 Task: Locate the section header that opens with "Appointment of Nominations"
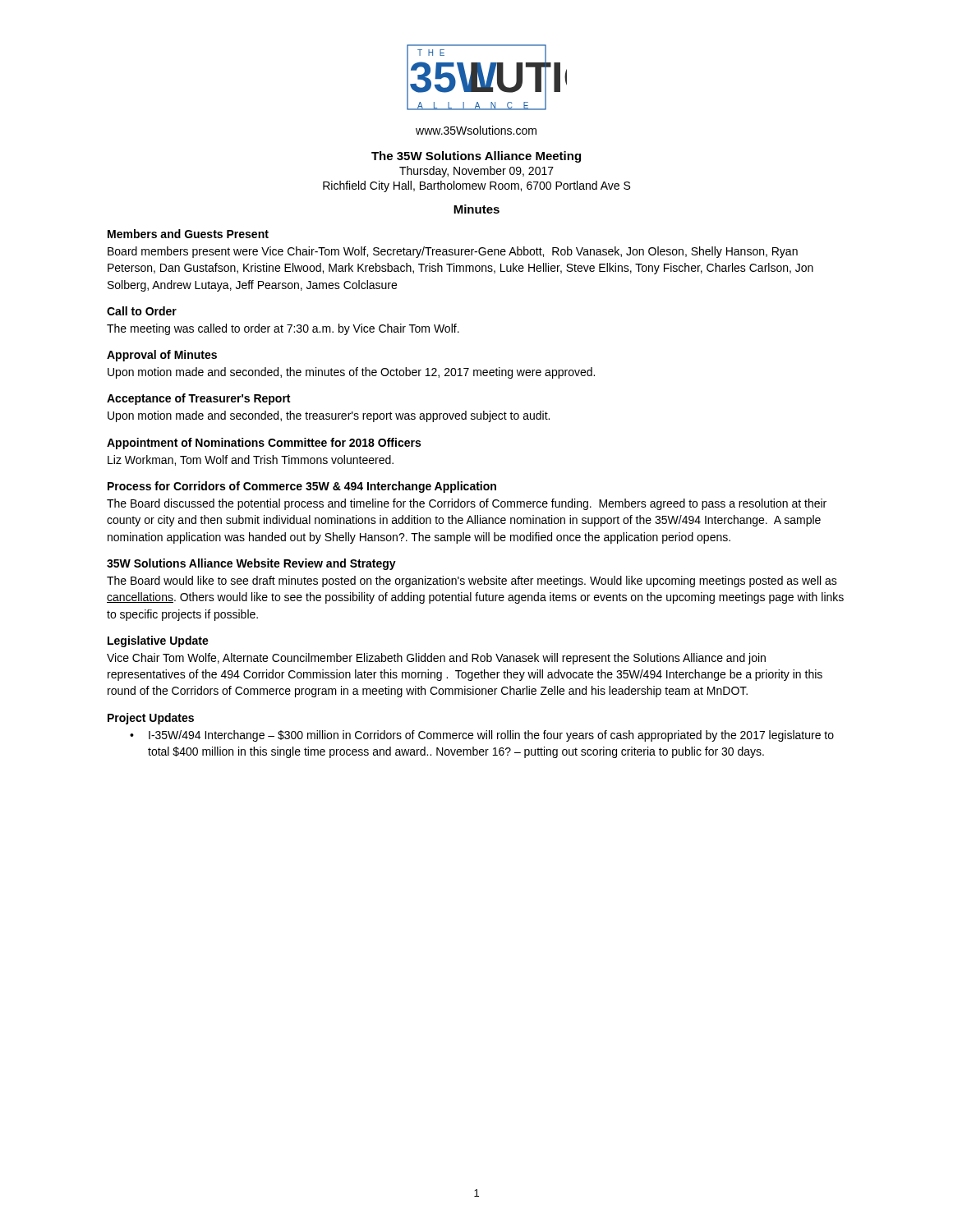(x=264, y=443)
